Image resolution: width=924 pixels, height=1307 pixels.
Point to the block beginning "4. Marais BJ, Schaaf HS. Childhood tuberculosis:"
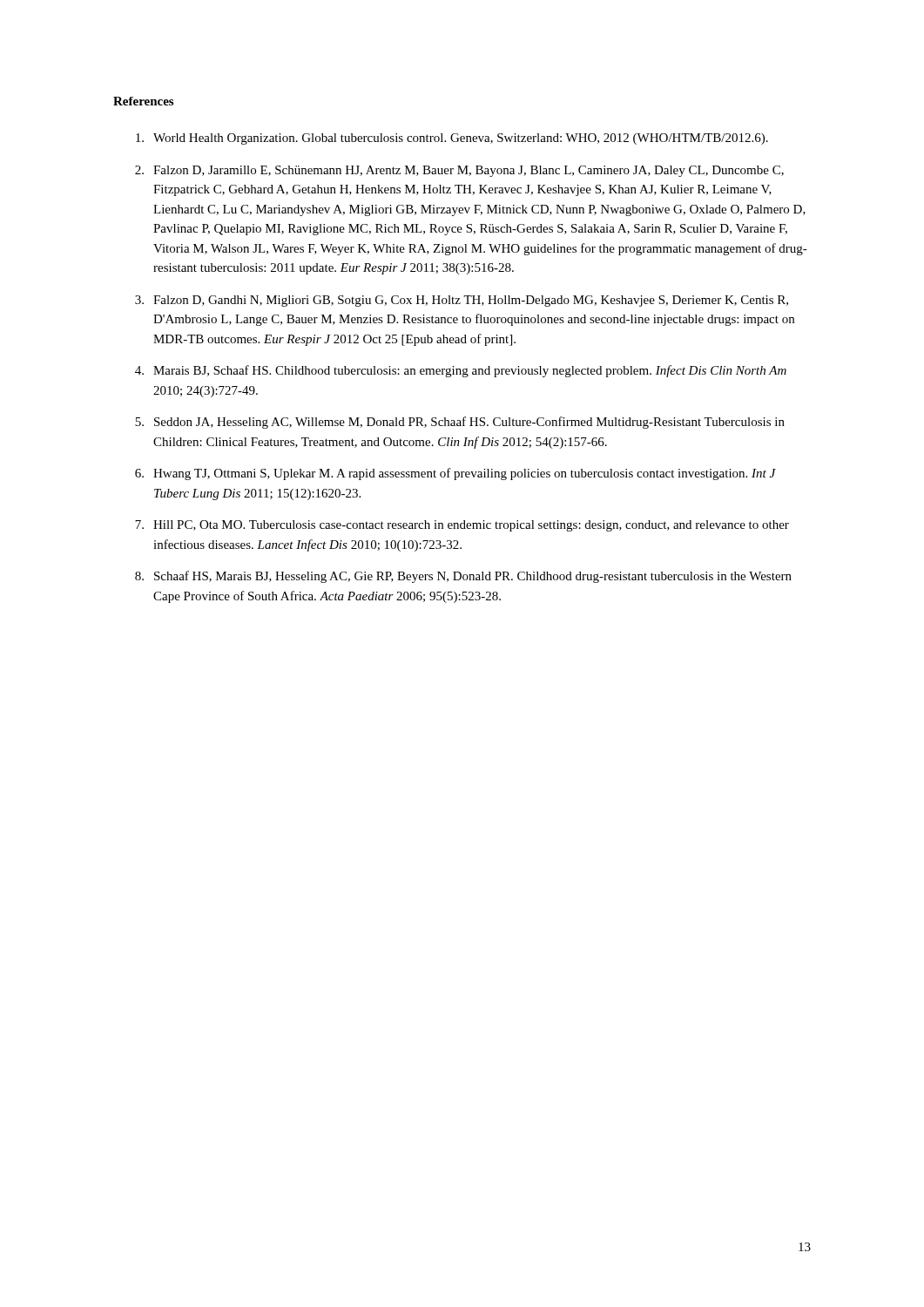coord(462,380)
